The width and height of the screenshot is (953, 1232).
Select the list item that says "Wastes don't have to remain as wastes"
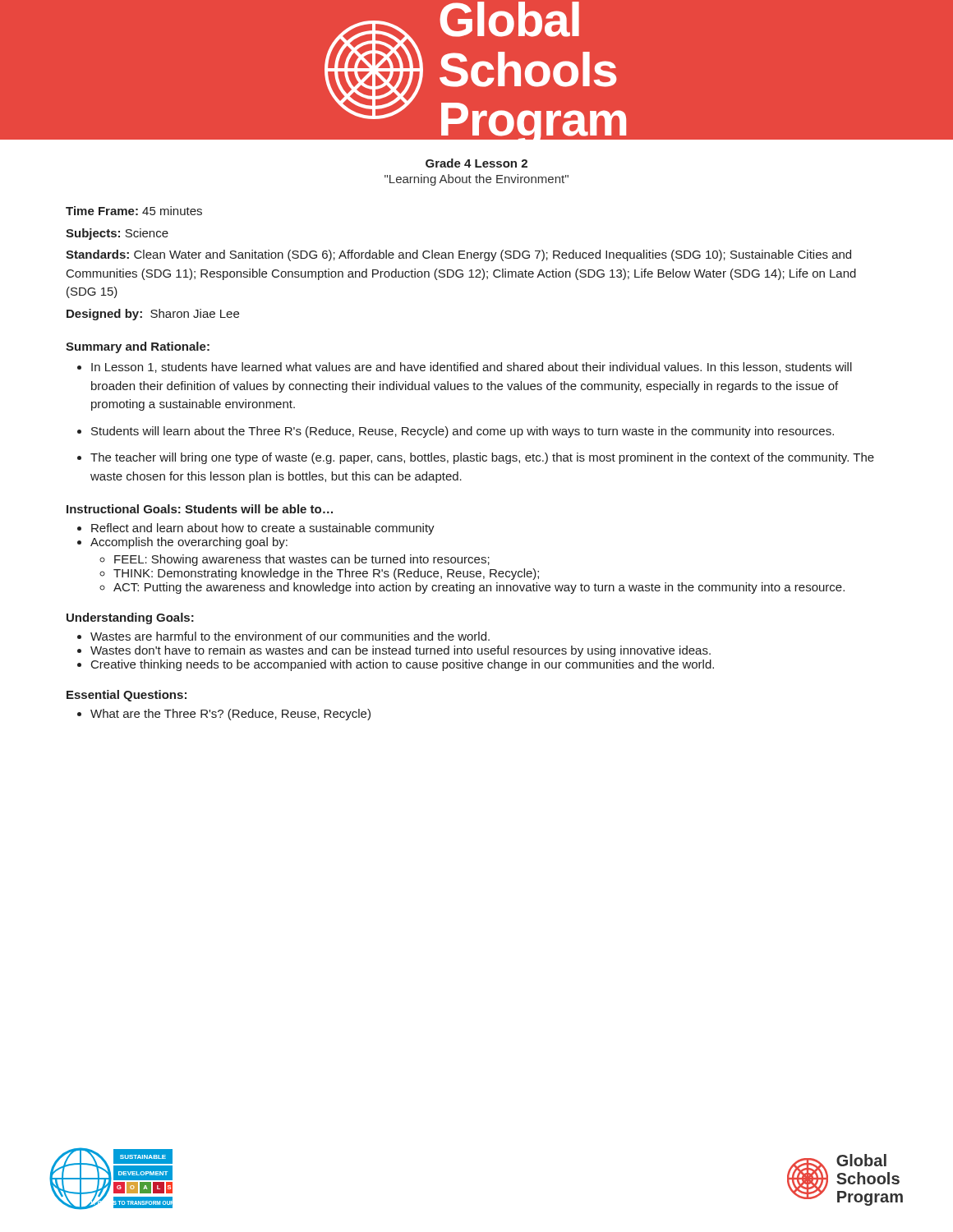(489, 650)
